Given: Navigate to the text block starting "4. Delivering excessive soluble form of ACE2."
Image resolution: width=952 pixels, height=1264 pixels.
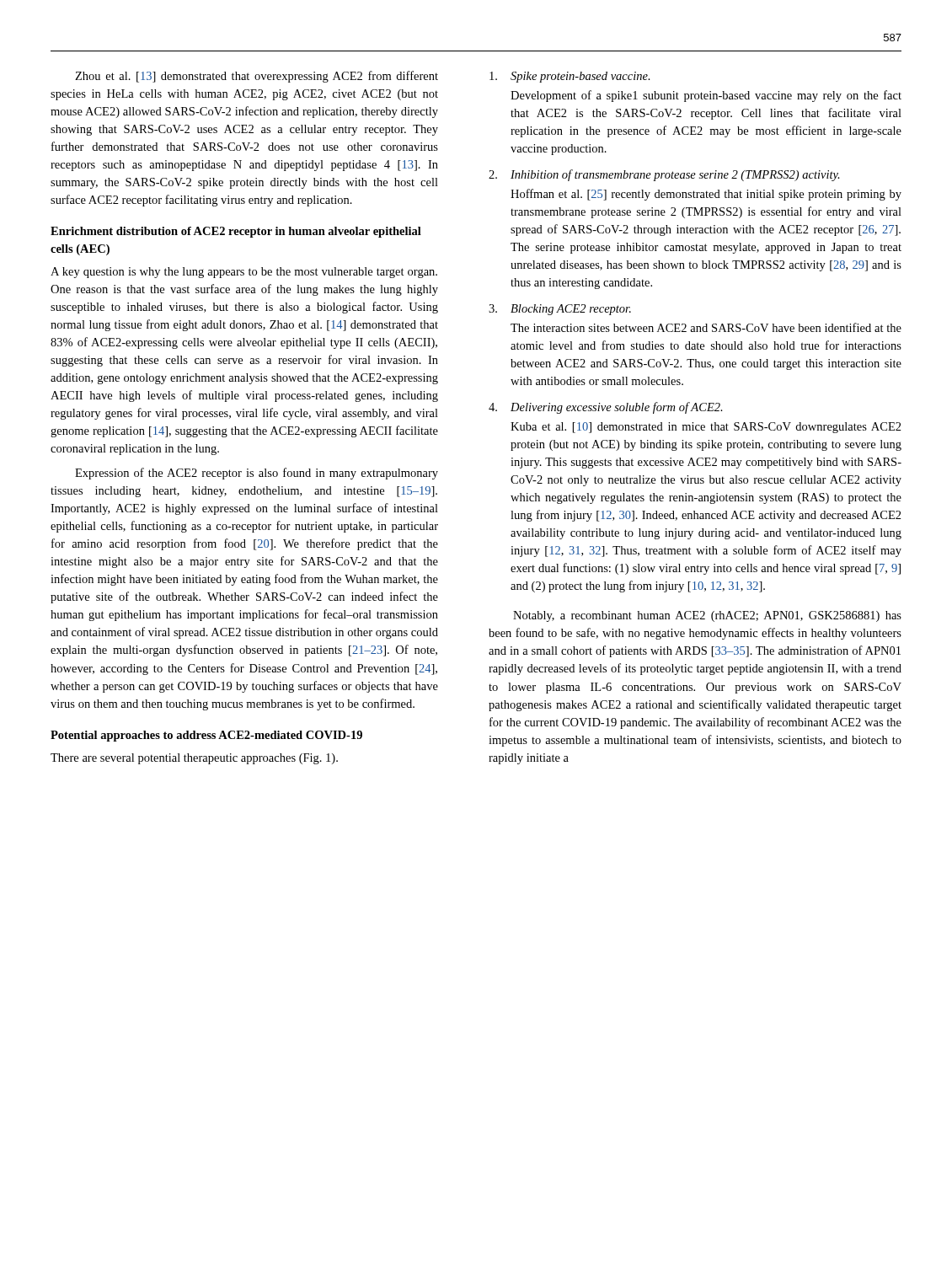Looking at the screenshot, I should (x=695, y=497).
